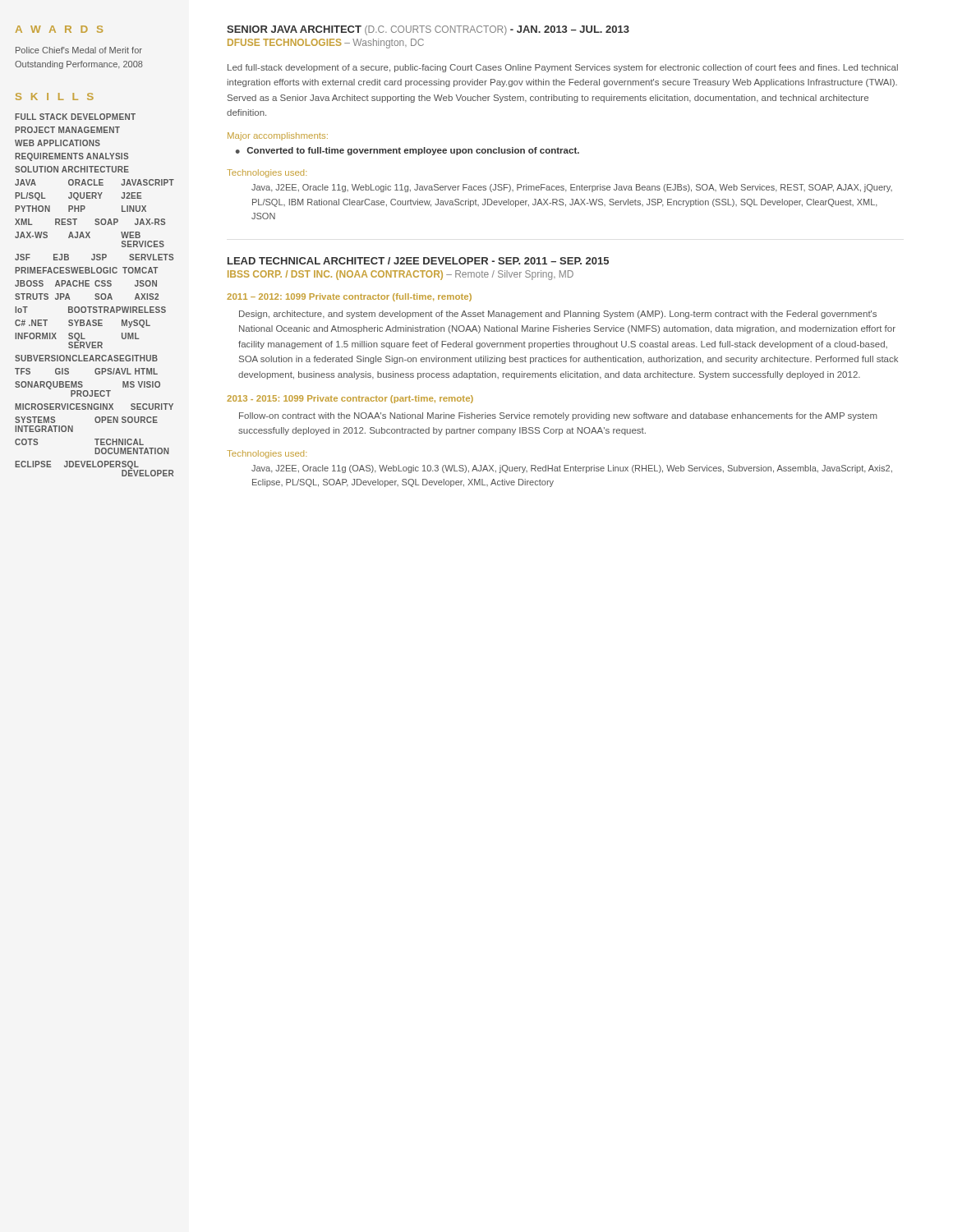This screenshot has height=1232, width=953.
Task: Click on the text block starting "SENIOR JAVA ARCHITECT (D.C. COURTS CONTRACTOR)"
Action: pyautogui.click(x=565, y=36)
